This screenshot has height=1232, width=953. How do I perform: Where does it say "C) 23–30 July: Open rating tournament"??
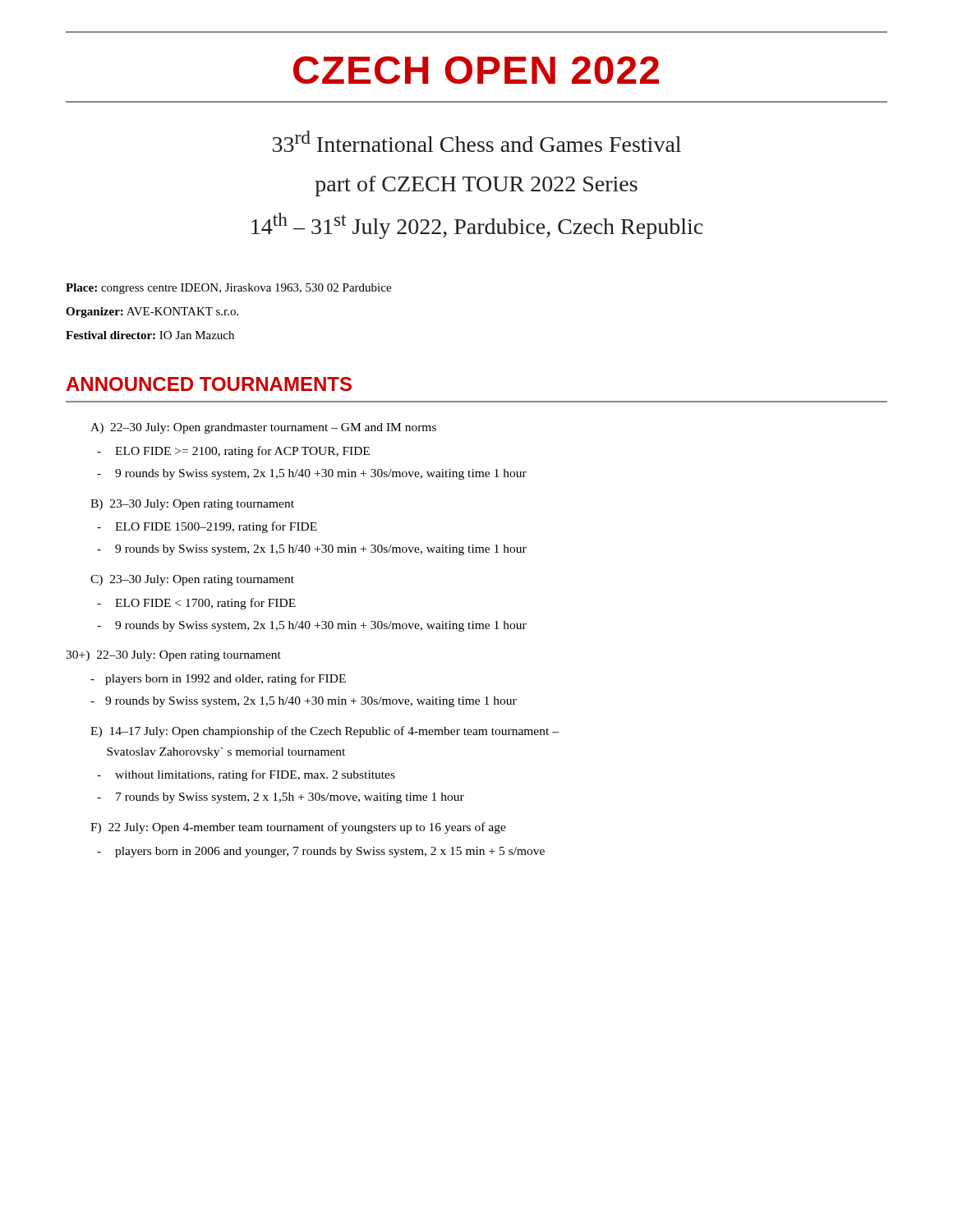[192, 579]
